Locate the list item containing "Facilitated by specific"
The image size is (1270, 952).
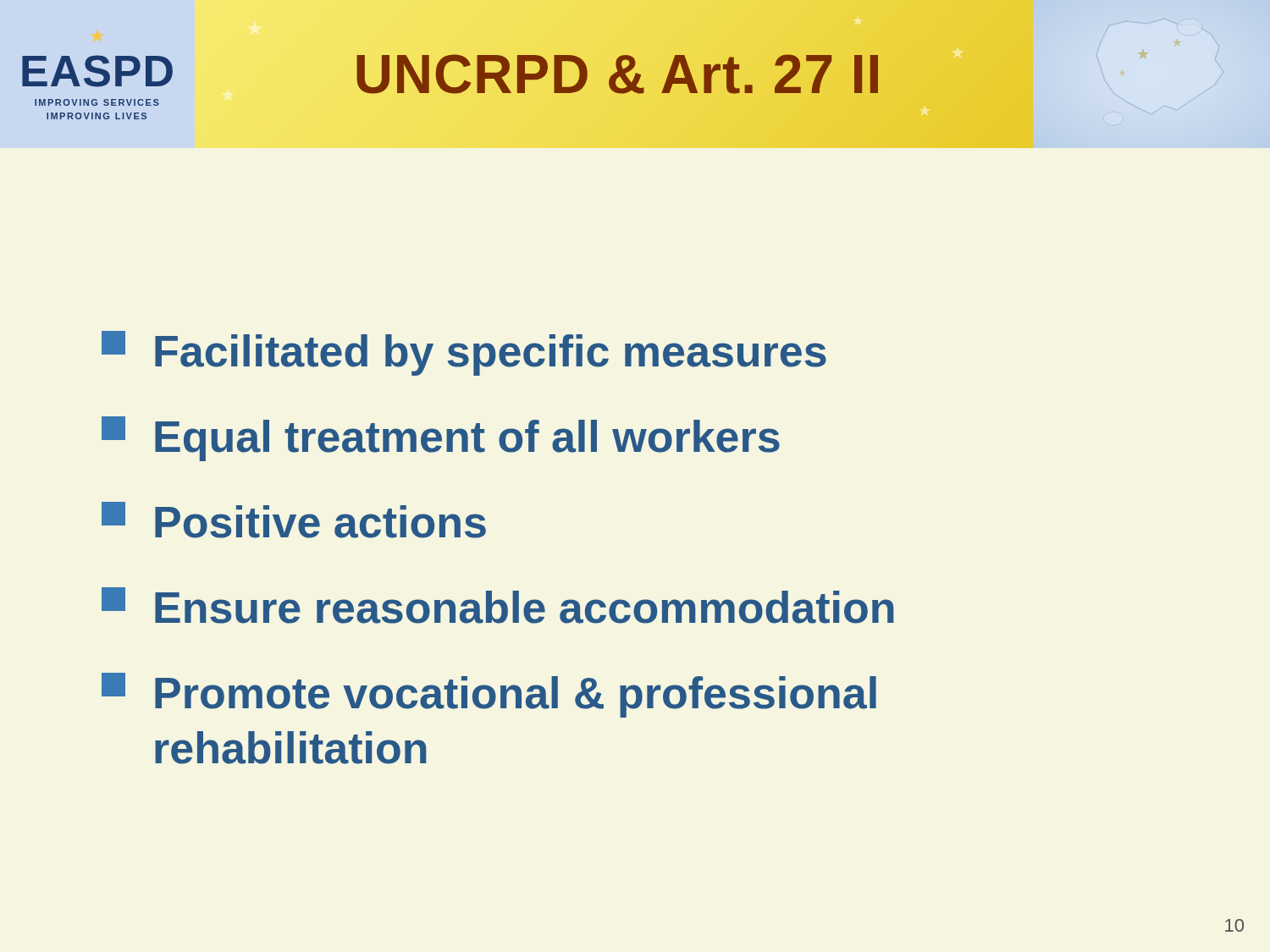pyautogui.click(x=465, y=352)
